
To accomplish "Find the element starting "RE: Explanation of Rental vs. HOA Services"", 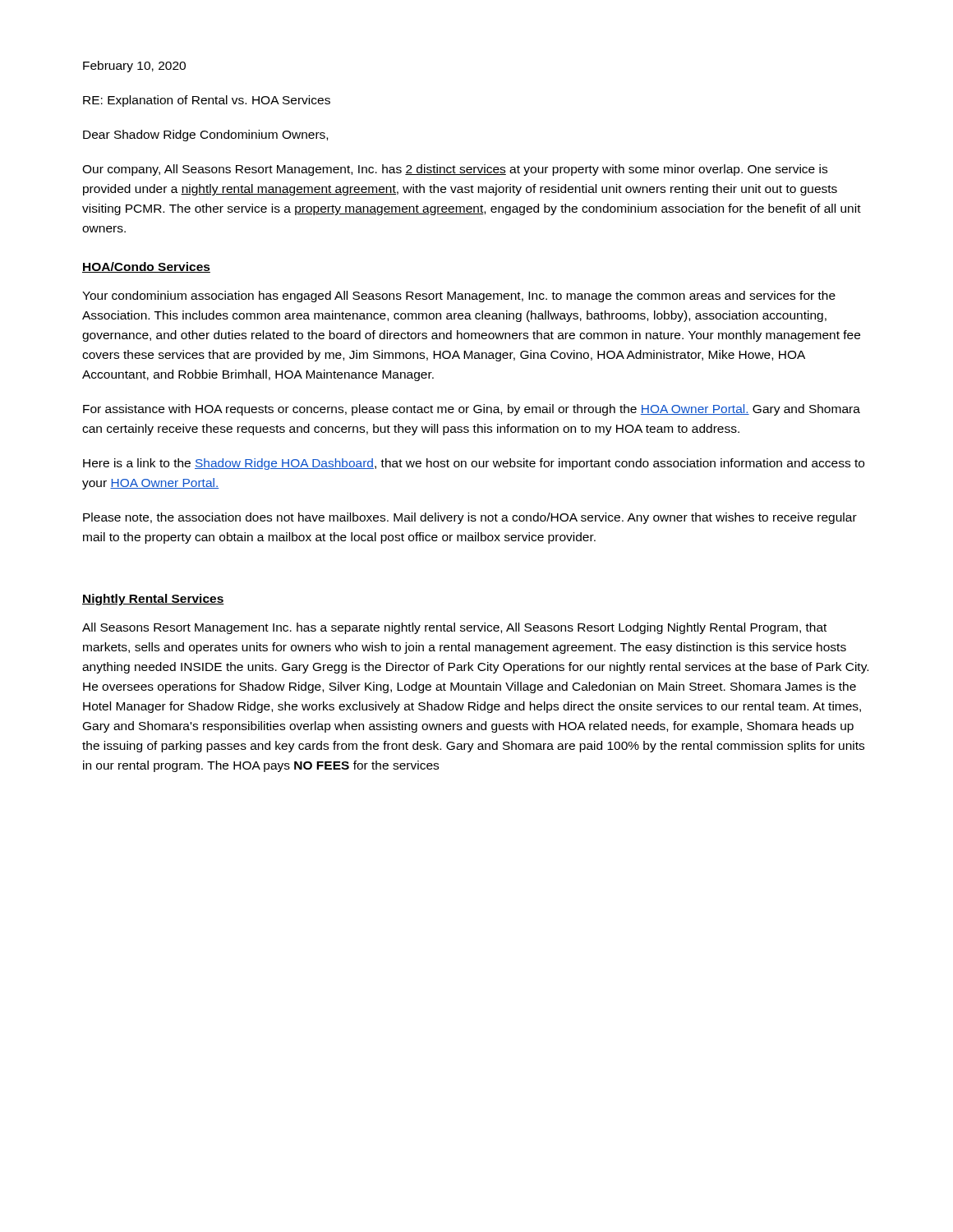I will click(206, 100).
